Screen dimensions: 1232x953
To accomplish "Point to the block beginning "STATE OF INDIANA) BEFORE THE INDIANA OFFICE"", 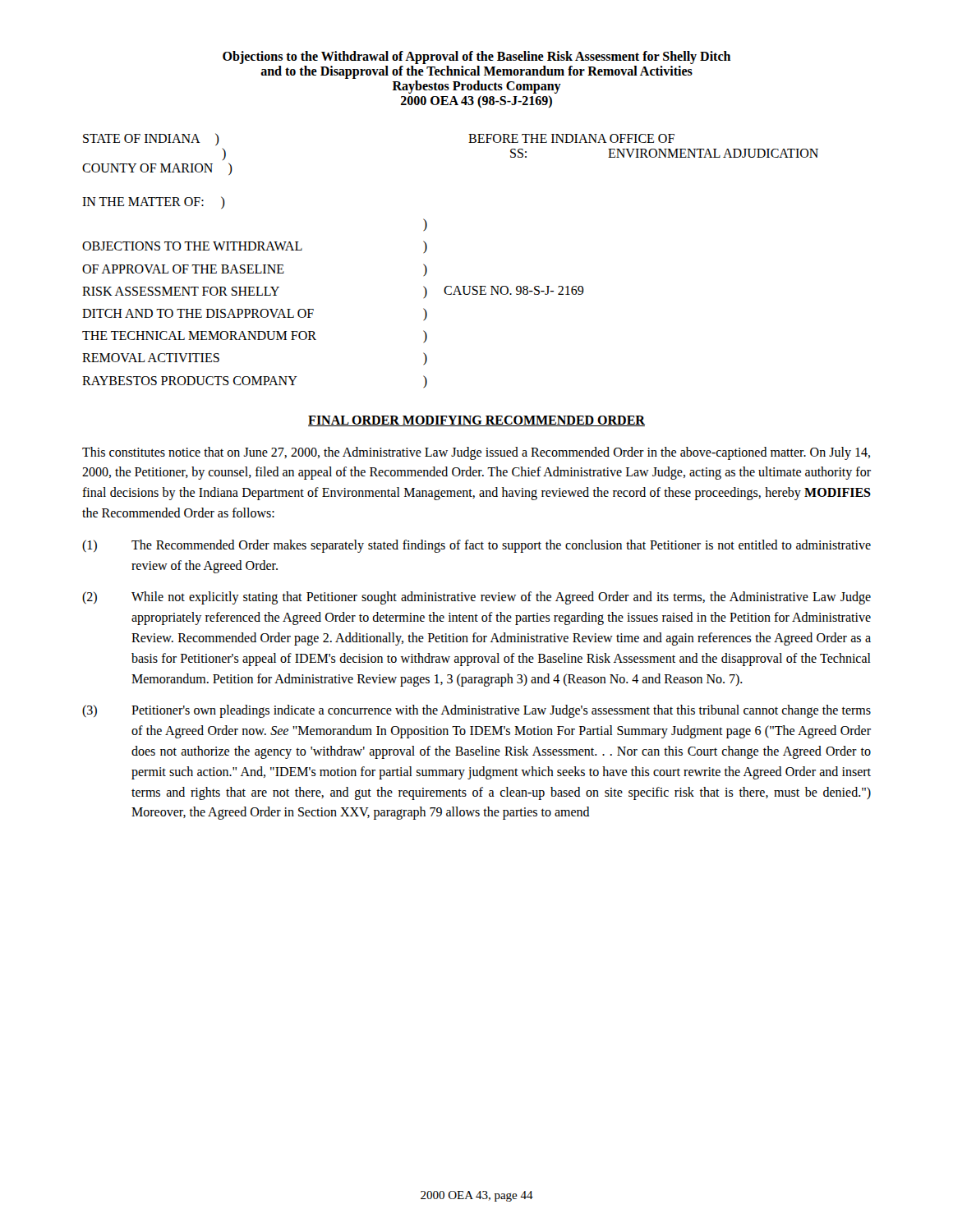I will coord(476,154).
